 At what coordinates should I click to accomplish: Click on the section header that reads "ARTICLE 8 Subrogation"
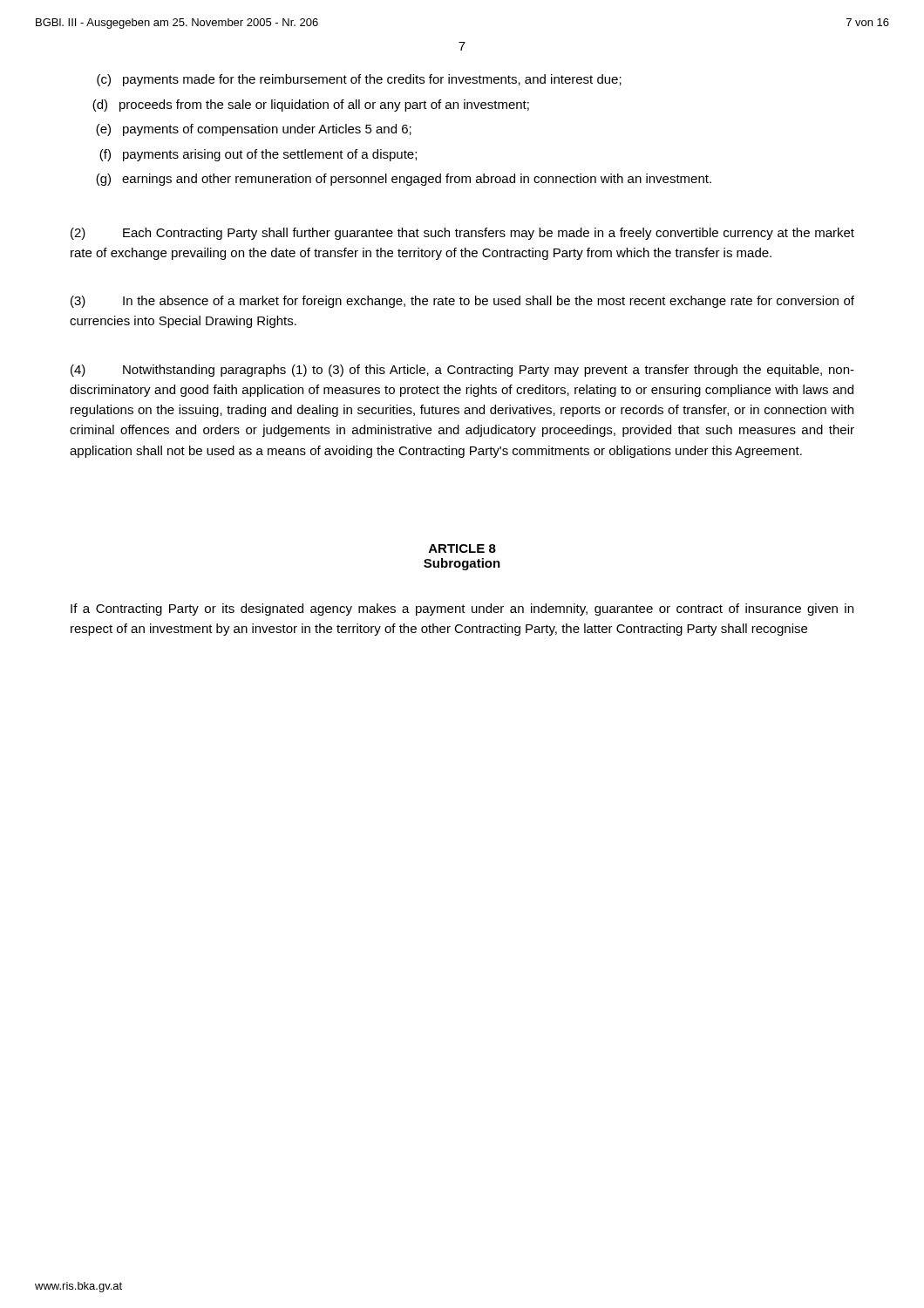462,555
